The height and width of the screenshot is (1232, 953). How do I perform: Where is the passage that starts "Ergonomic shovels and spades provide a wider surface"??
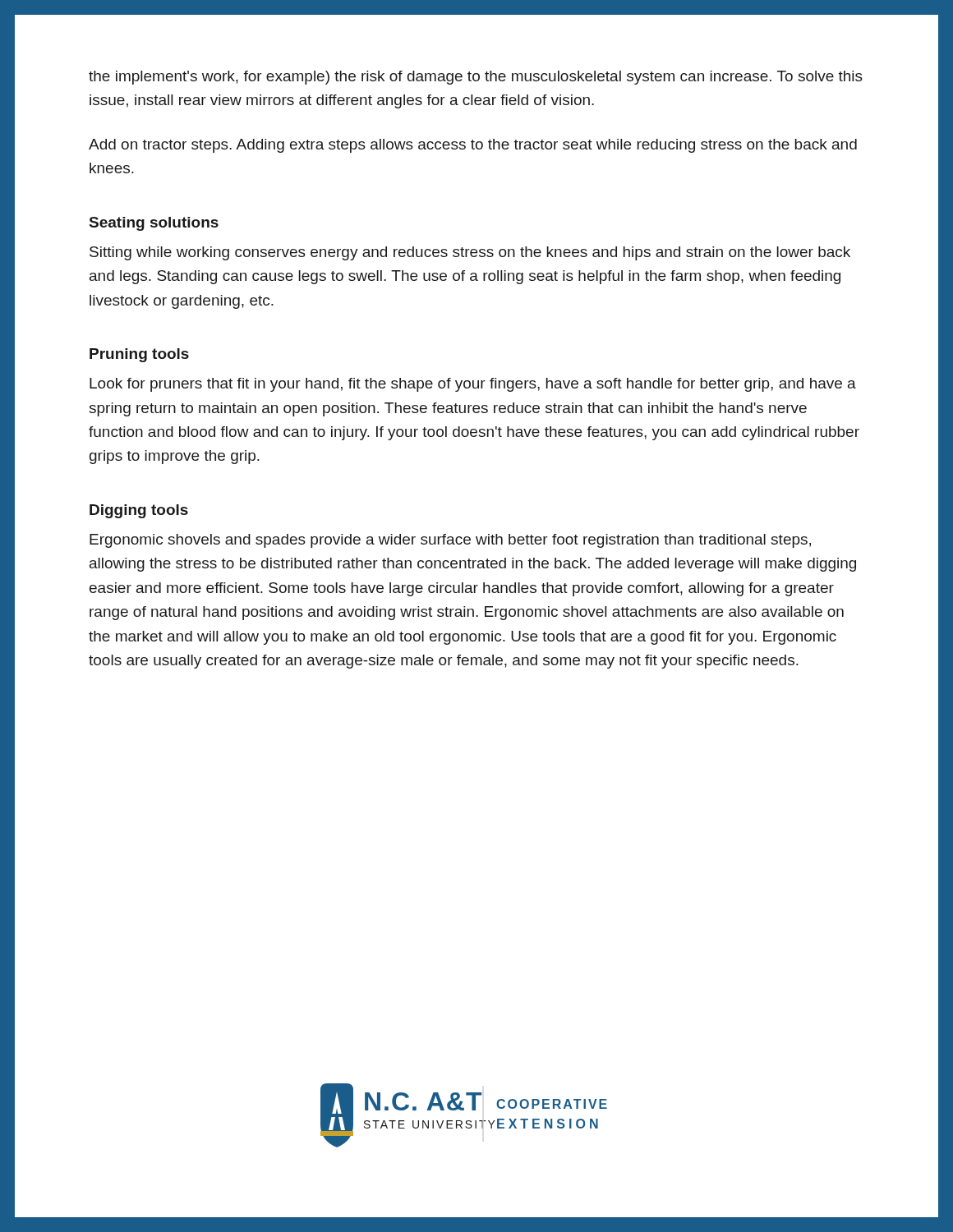(x=473, y=599)
